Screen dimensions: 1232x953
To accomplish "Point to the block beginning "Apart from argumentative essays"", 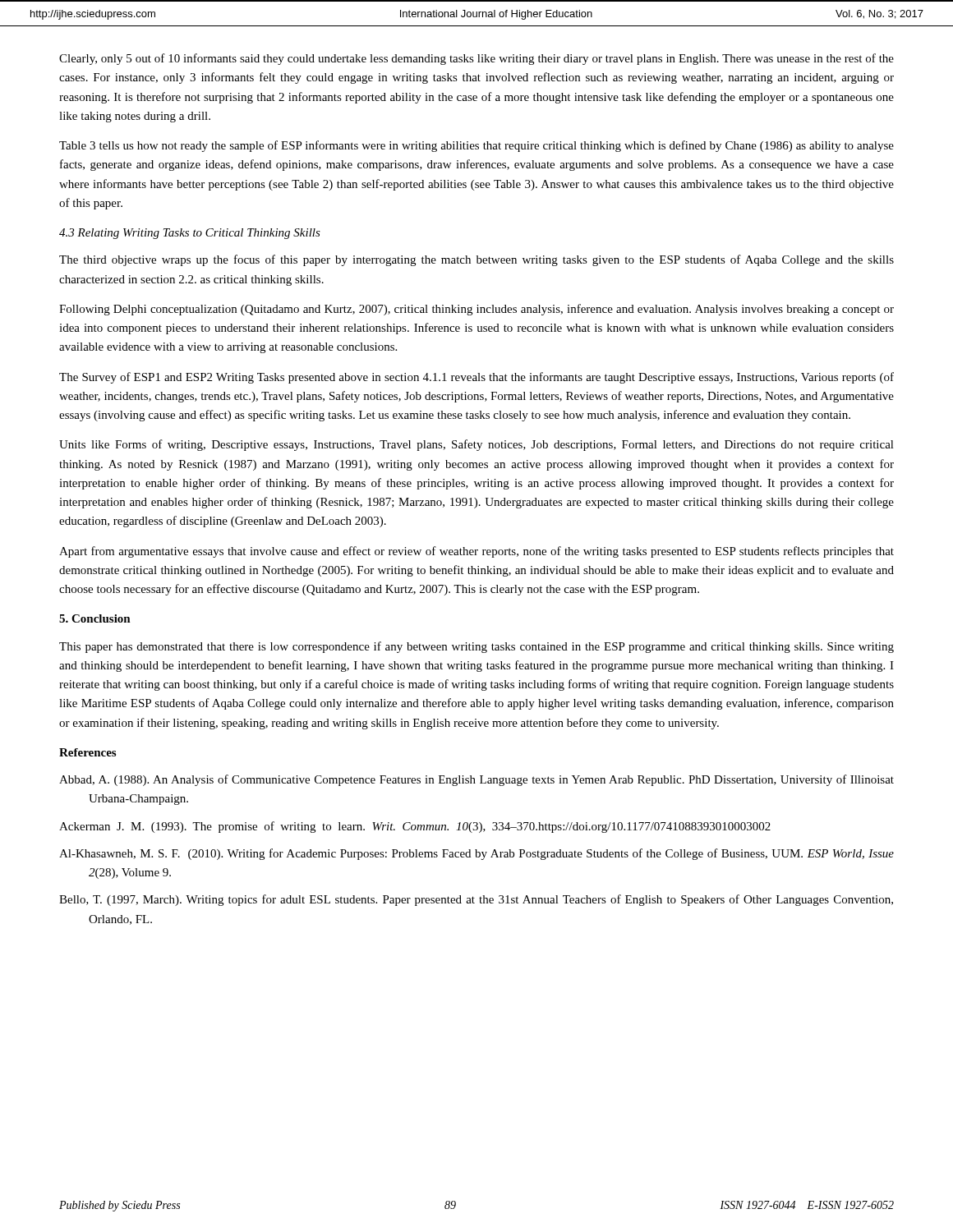I will pyautogui.click(x=476, y=570).
